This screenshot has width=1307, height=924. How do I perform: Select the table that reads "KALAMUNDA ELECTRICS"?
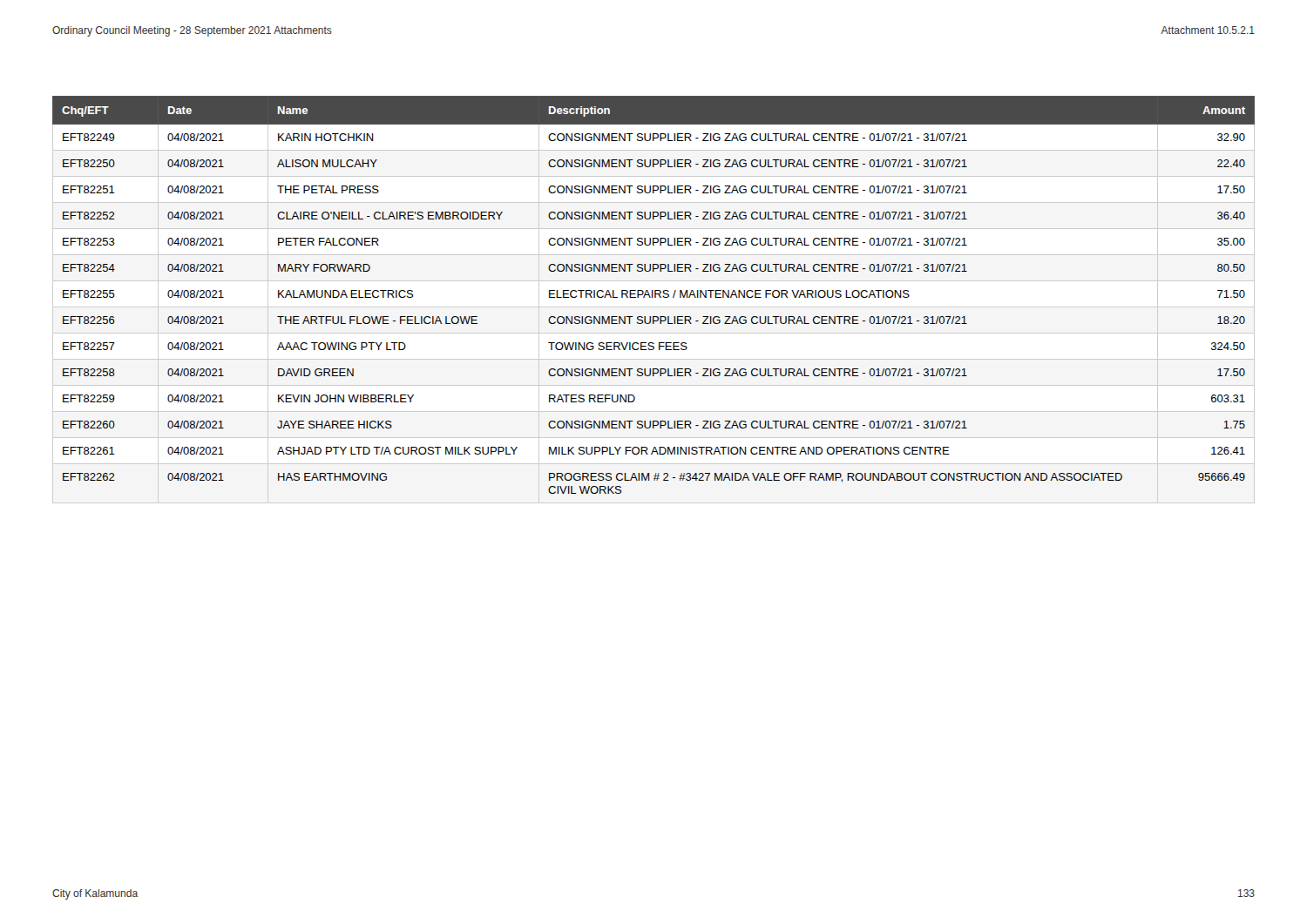(x=654, y=300)
